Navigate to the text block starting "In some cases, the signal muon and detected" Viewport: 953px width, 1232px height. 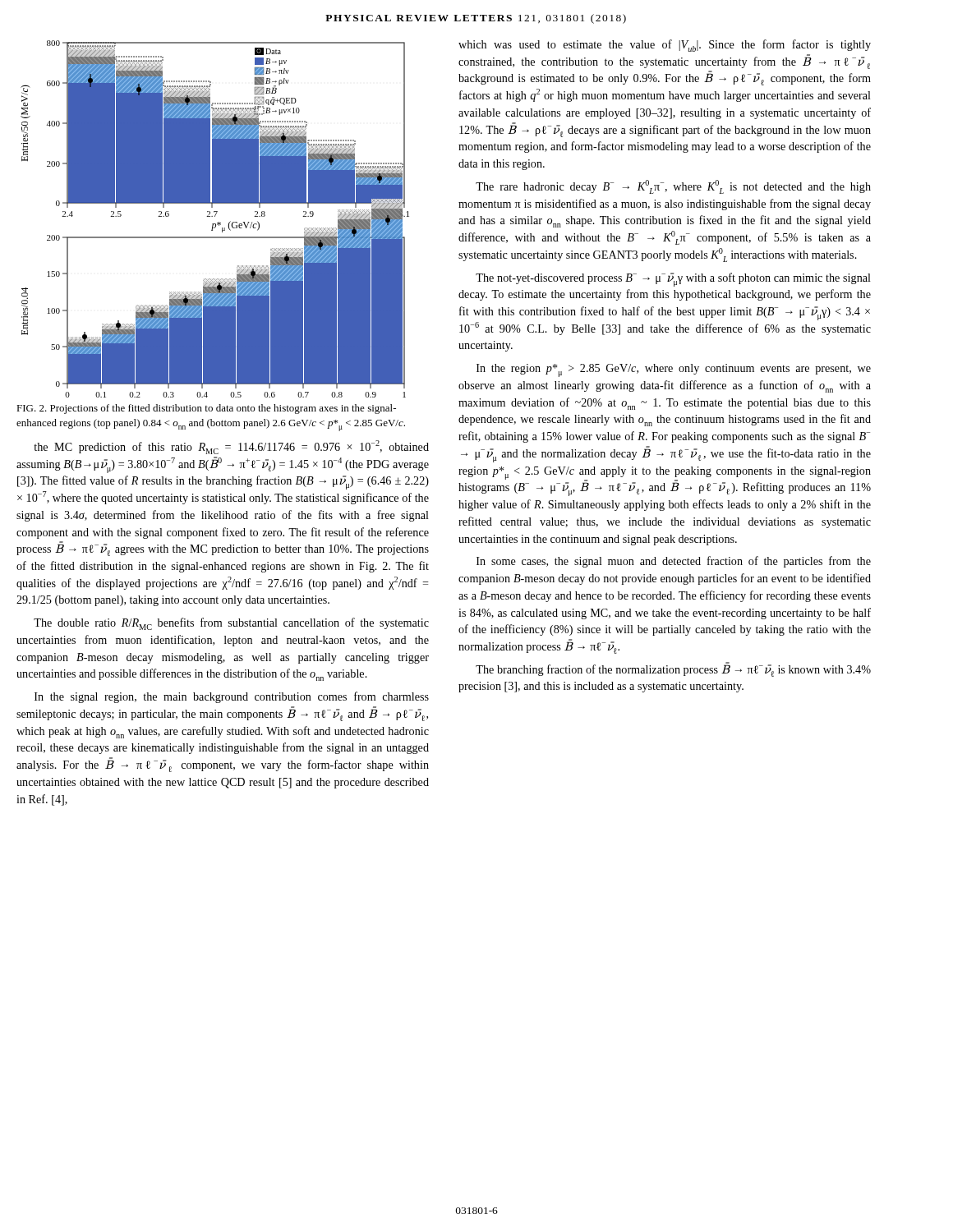(665, 605)
